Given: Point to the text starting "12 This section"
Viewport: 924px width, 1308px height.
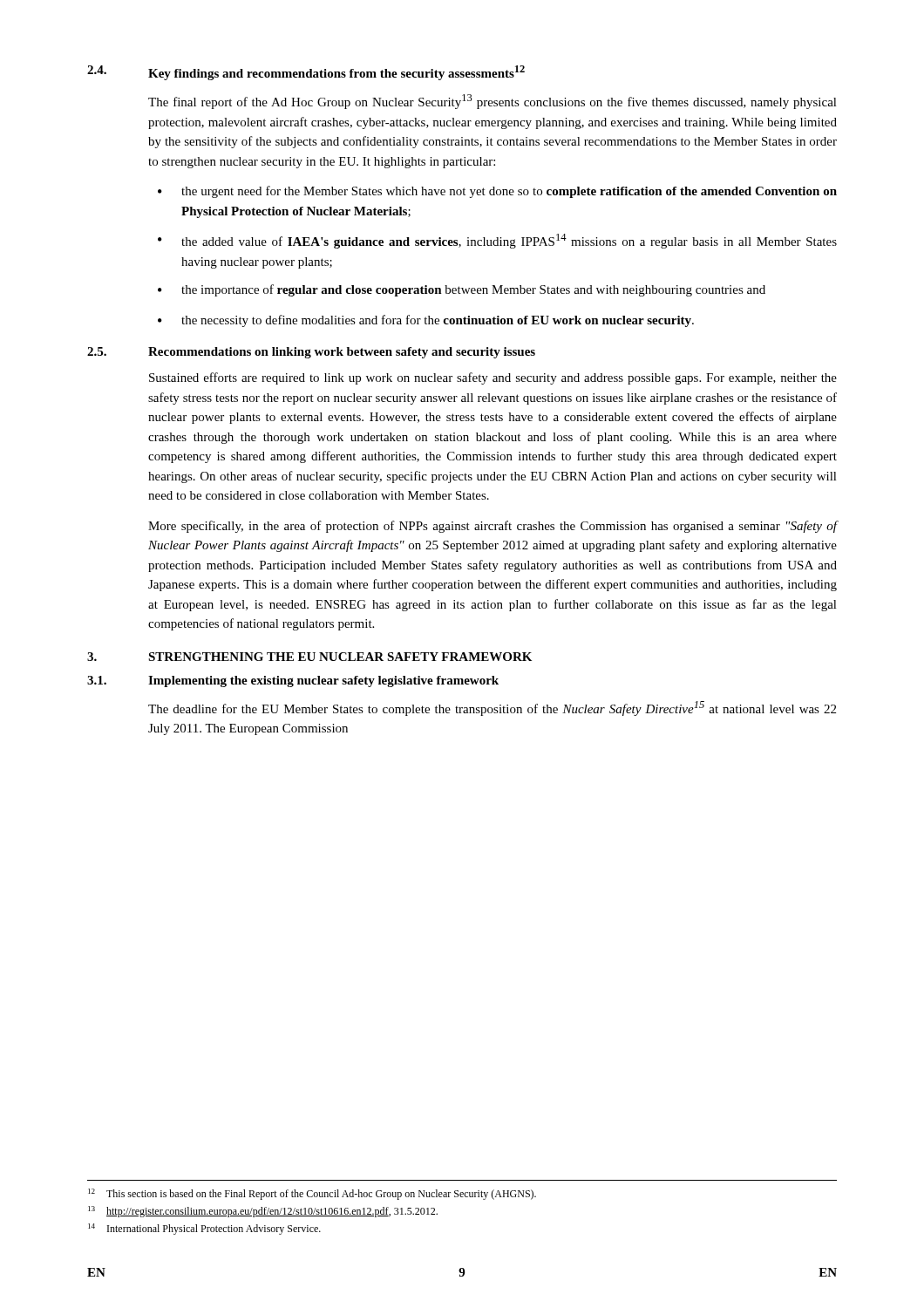Looking at the screenshot, I should pos(312,1194).
